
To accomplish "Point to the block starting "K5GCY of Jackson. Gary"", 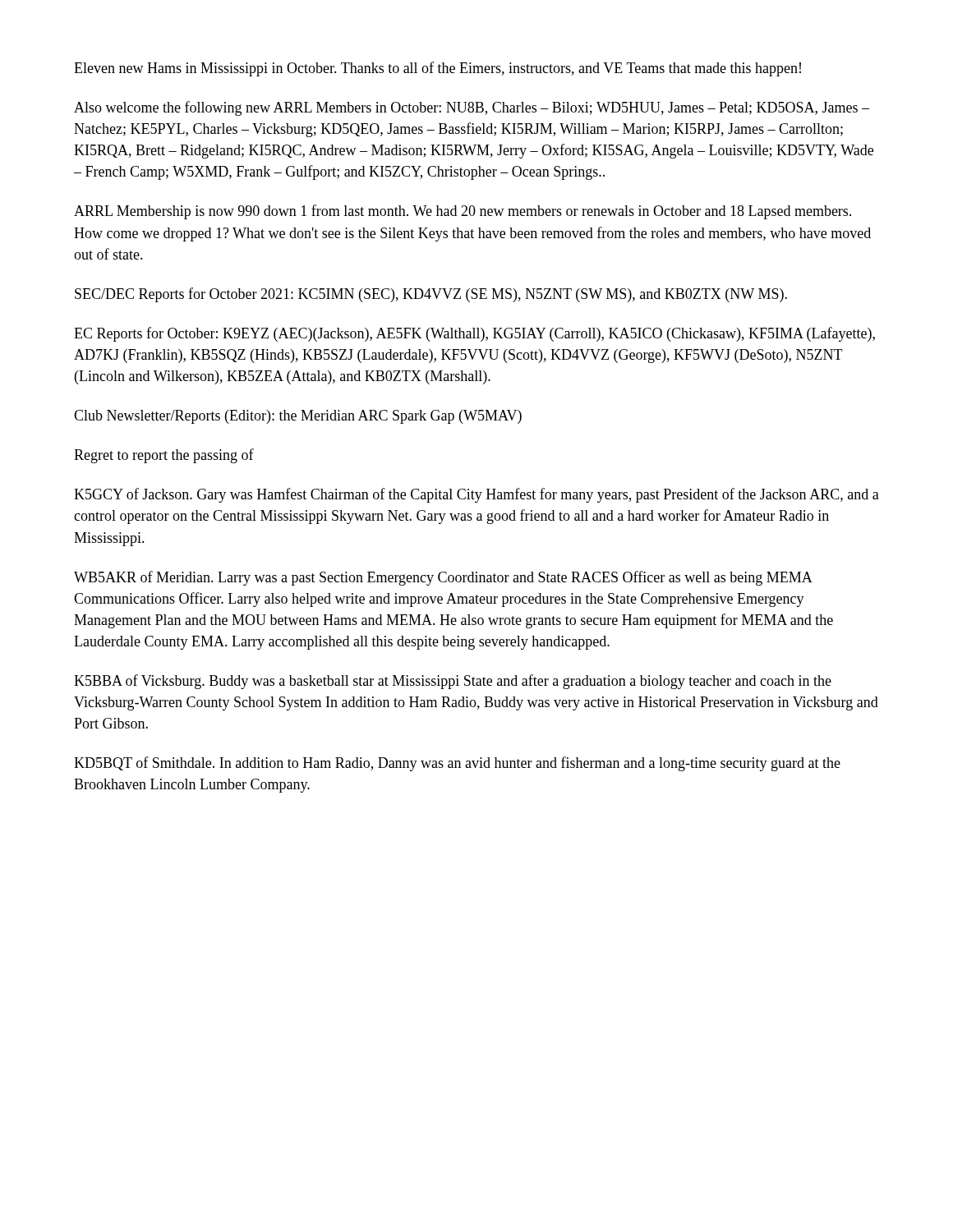I will tap(476, 516).
